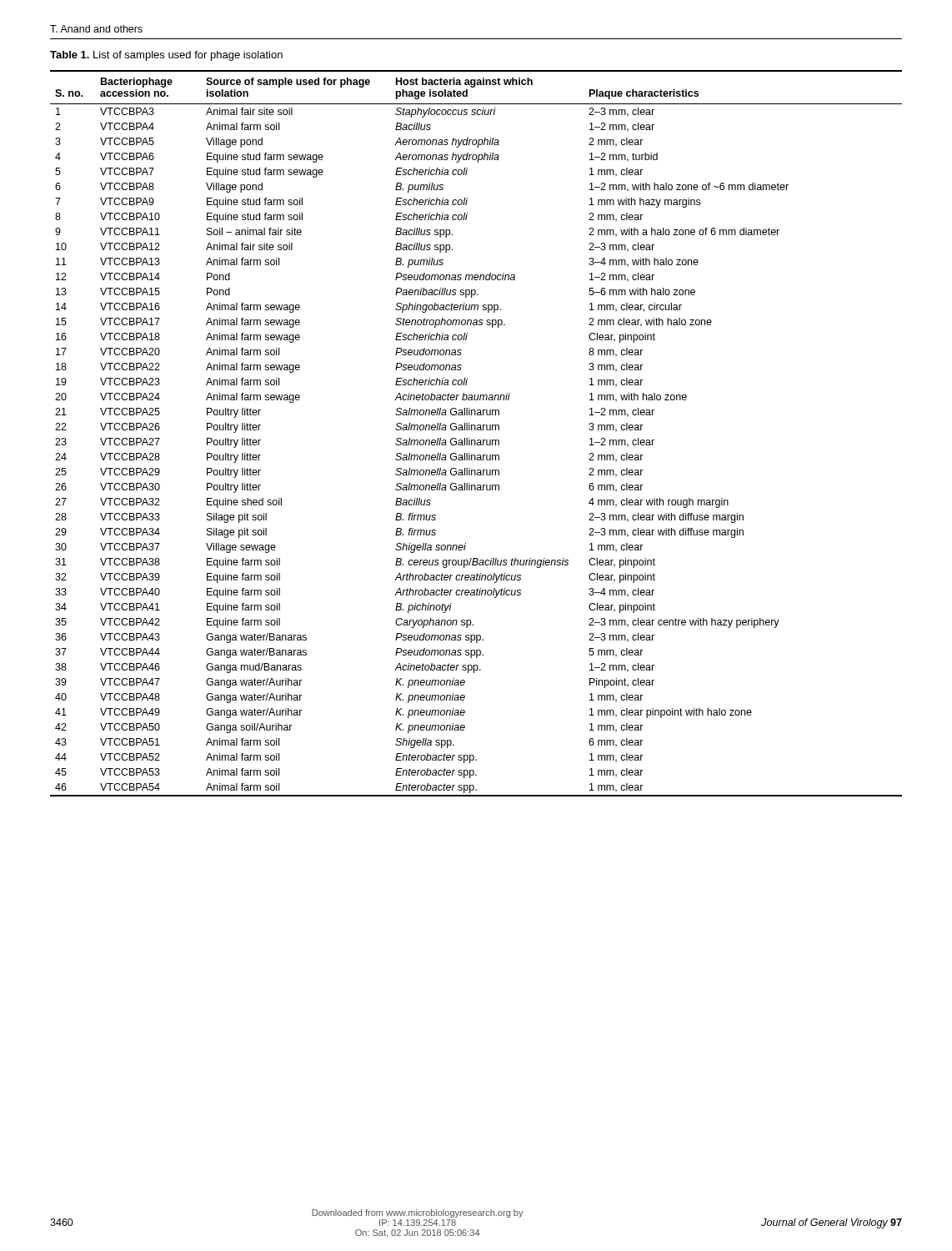Viewport: 952px width, 1251px height.
Task: Select the table that reads "1–2 mm, clear"
Action: (x=476, y=433)
